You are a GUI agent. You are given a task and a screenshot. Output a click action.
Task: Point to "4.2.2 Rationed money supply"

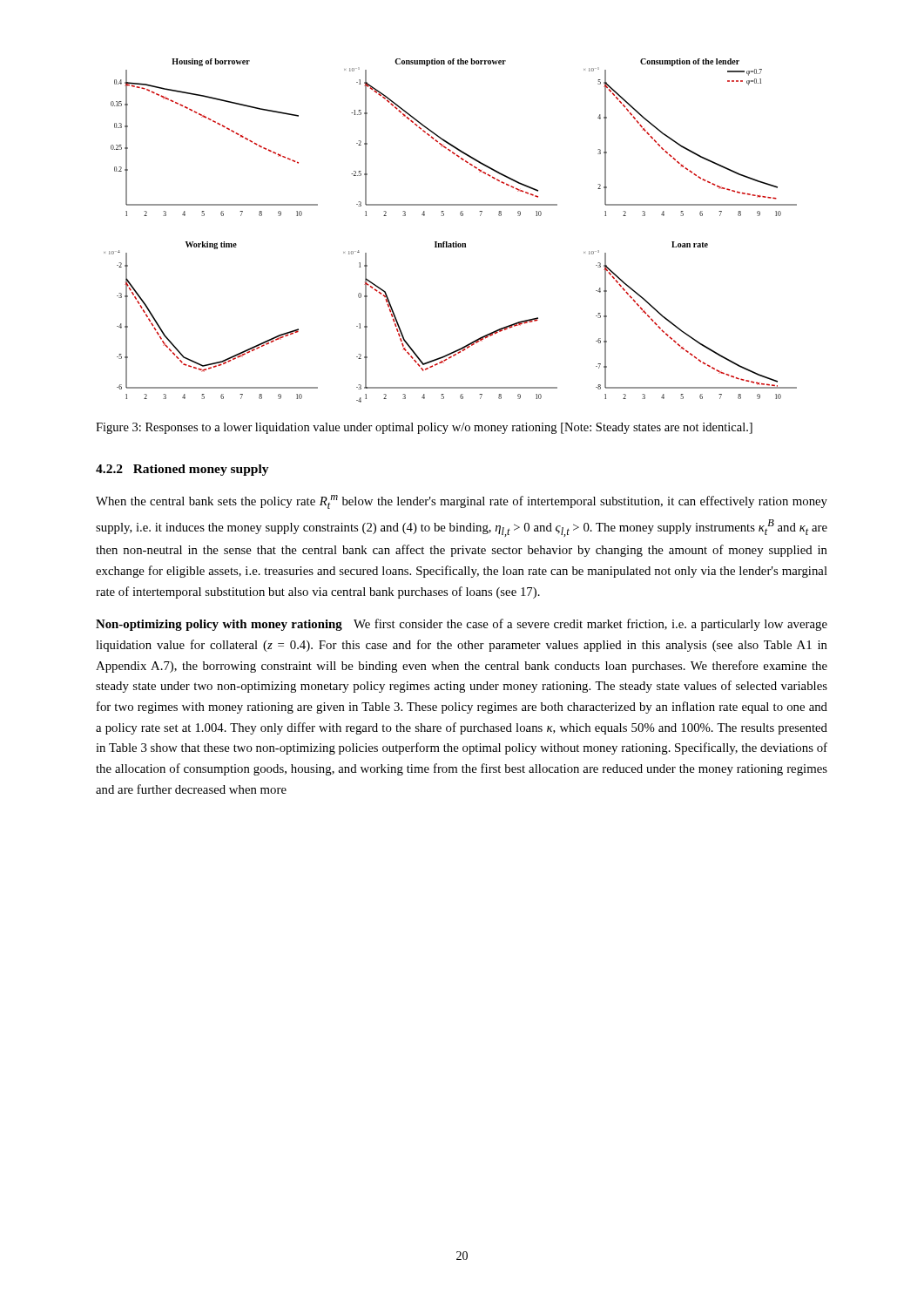(x=182, y=468)
